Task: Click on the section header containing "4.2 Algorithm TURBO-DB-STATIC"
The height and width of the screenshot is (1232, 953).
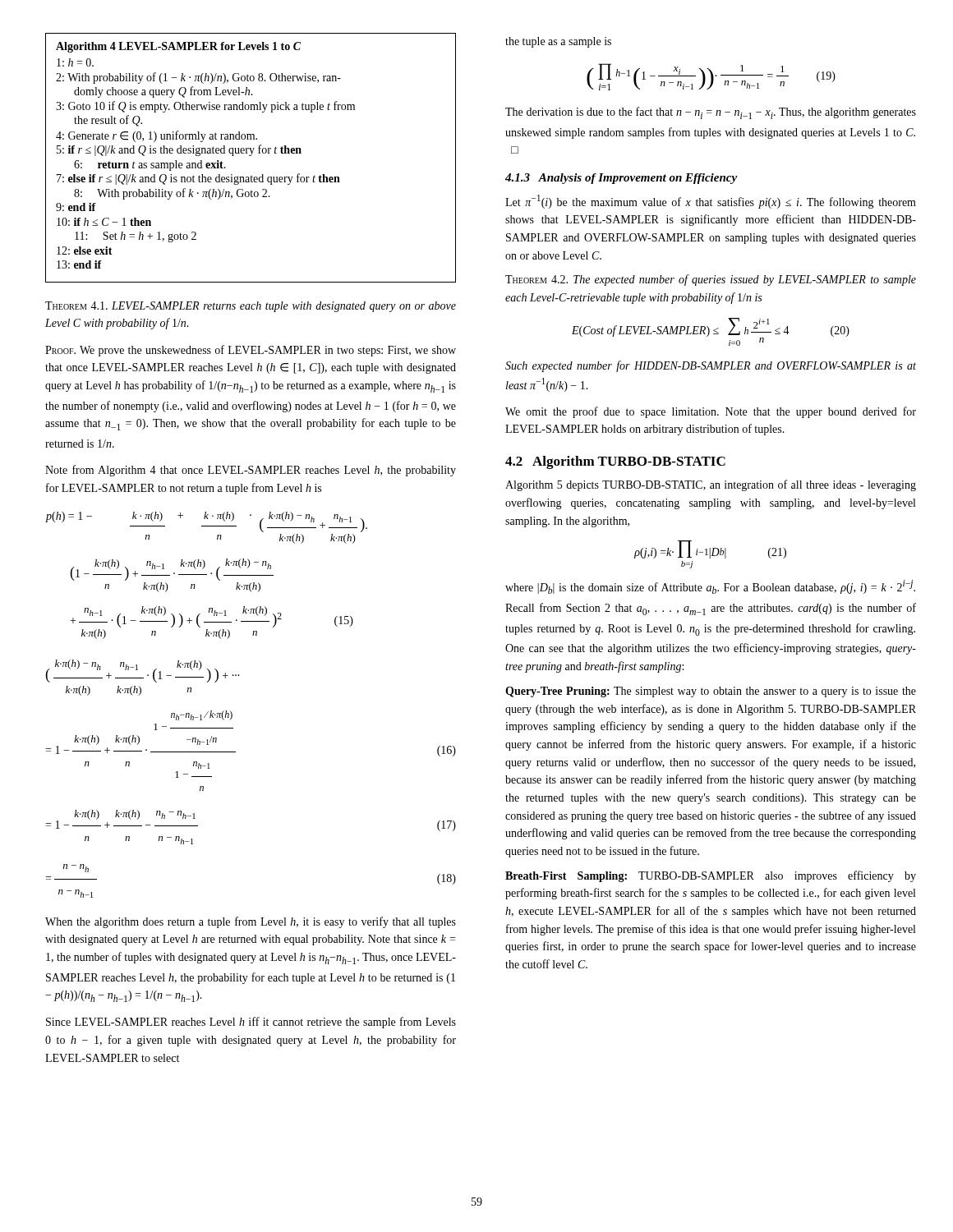Action: click(x=616, y=461)
